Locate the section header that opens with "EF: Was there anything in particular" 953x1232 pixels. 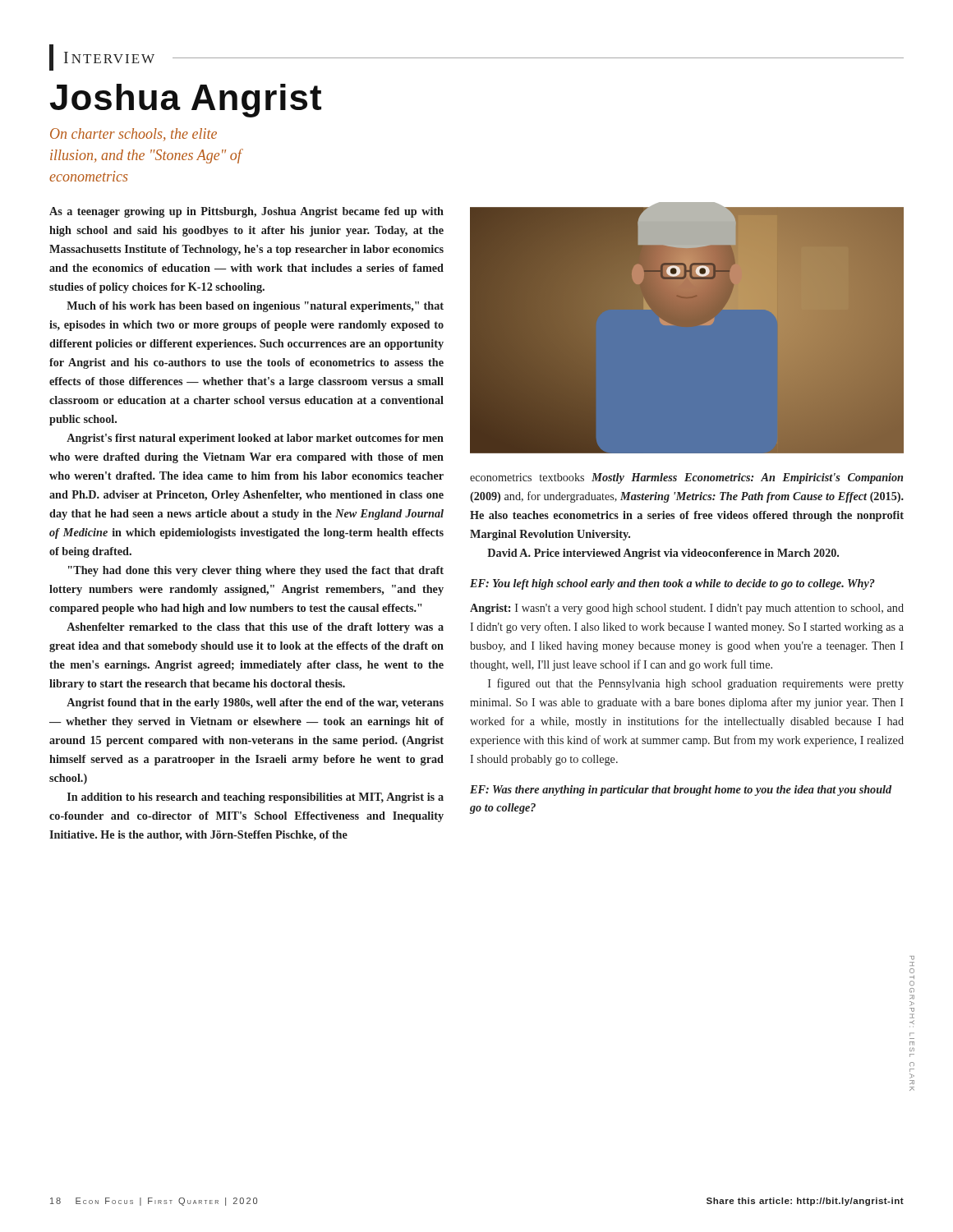click(681, 799)
